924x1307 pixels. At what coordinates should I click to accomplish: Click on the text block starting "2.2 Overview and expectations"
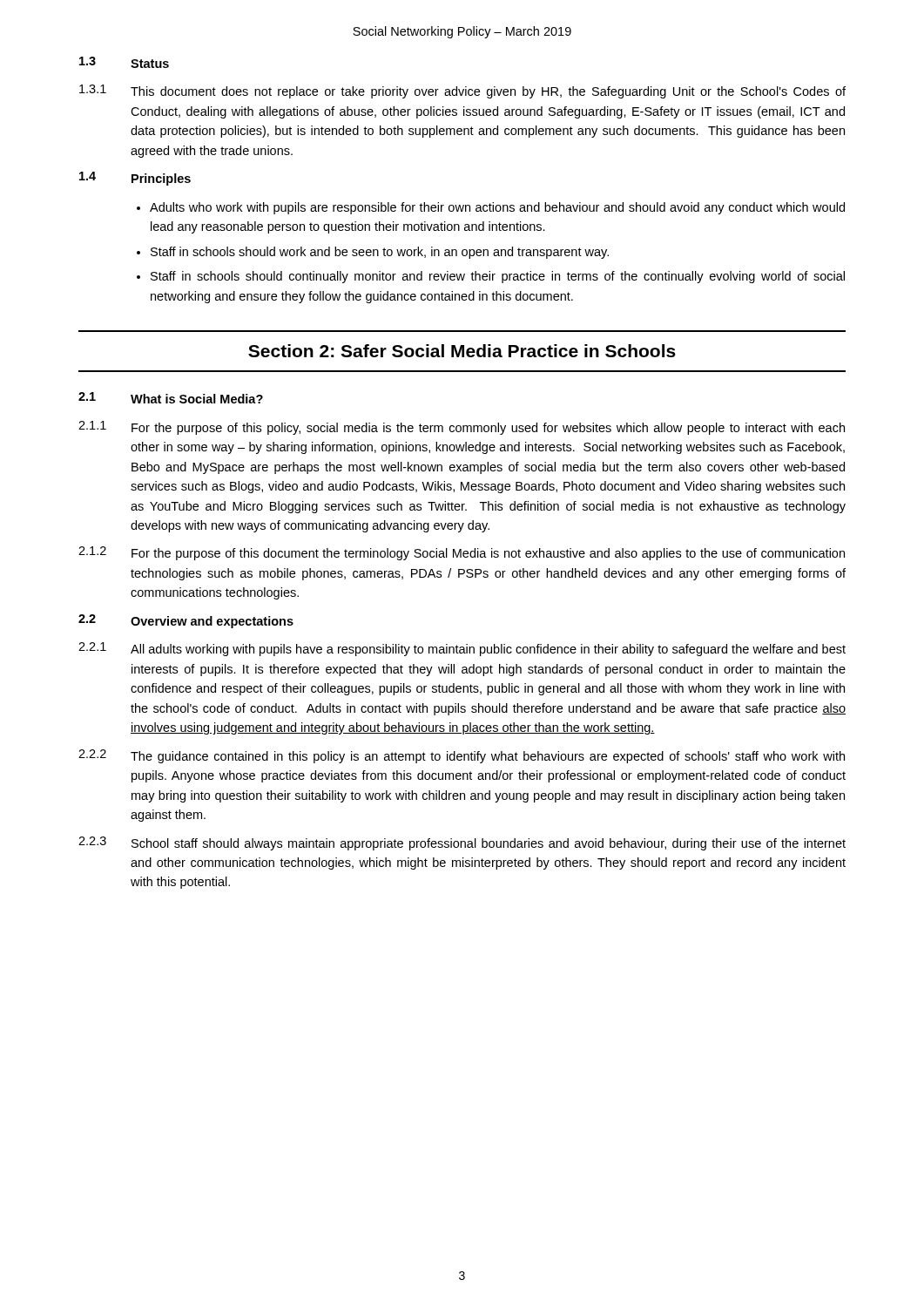click(x=186, y=621)
